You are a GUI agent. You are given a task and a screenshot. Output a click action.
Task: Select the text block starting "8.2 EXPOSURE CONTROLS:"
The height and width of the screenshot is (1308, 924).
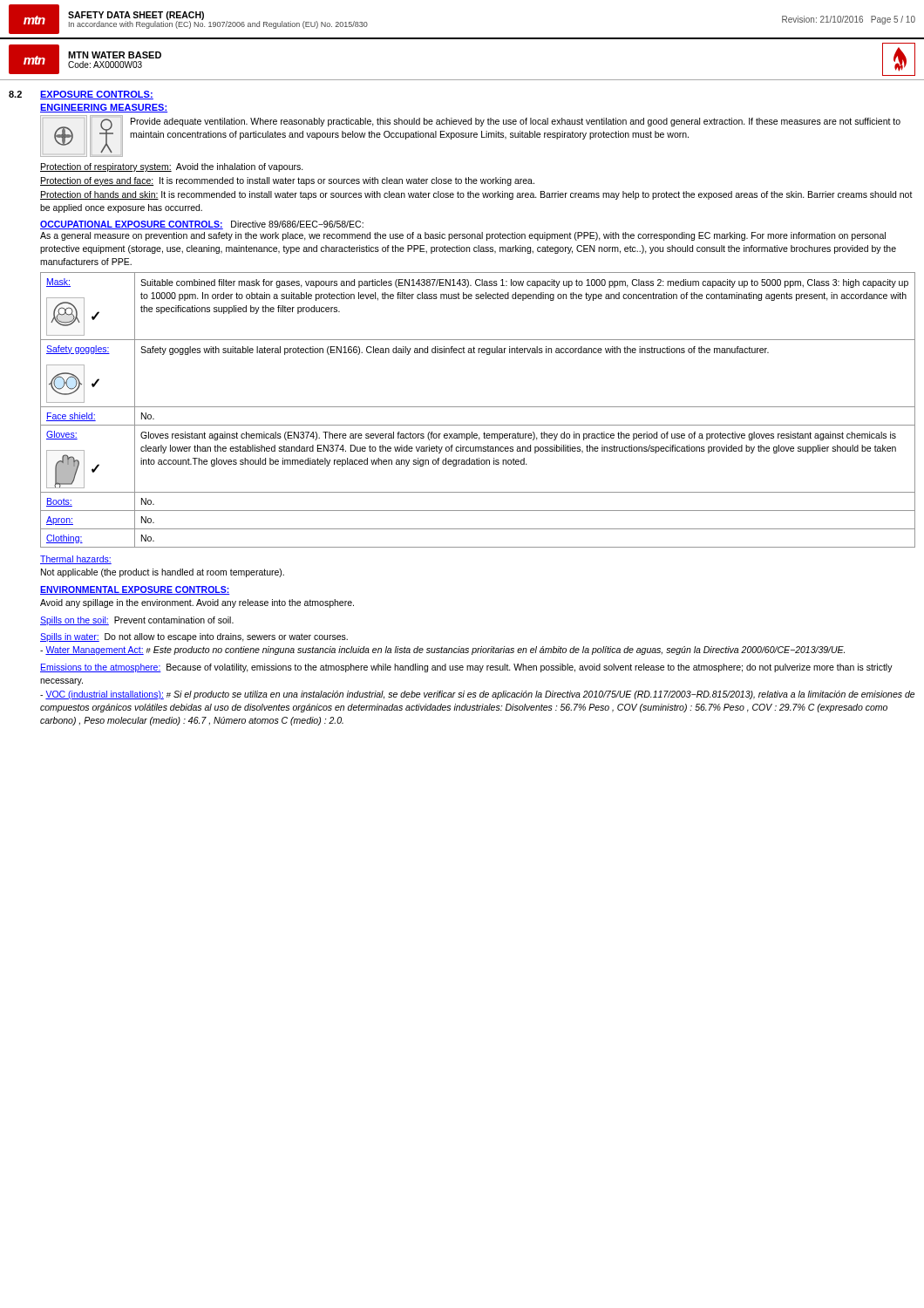click(81, 94)
